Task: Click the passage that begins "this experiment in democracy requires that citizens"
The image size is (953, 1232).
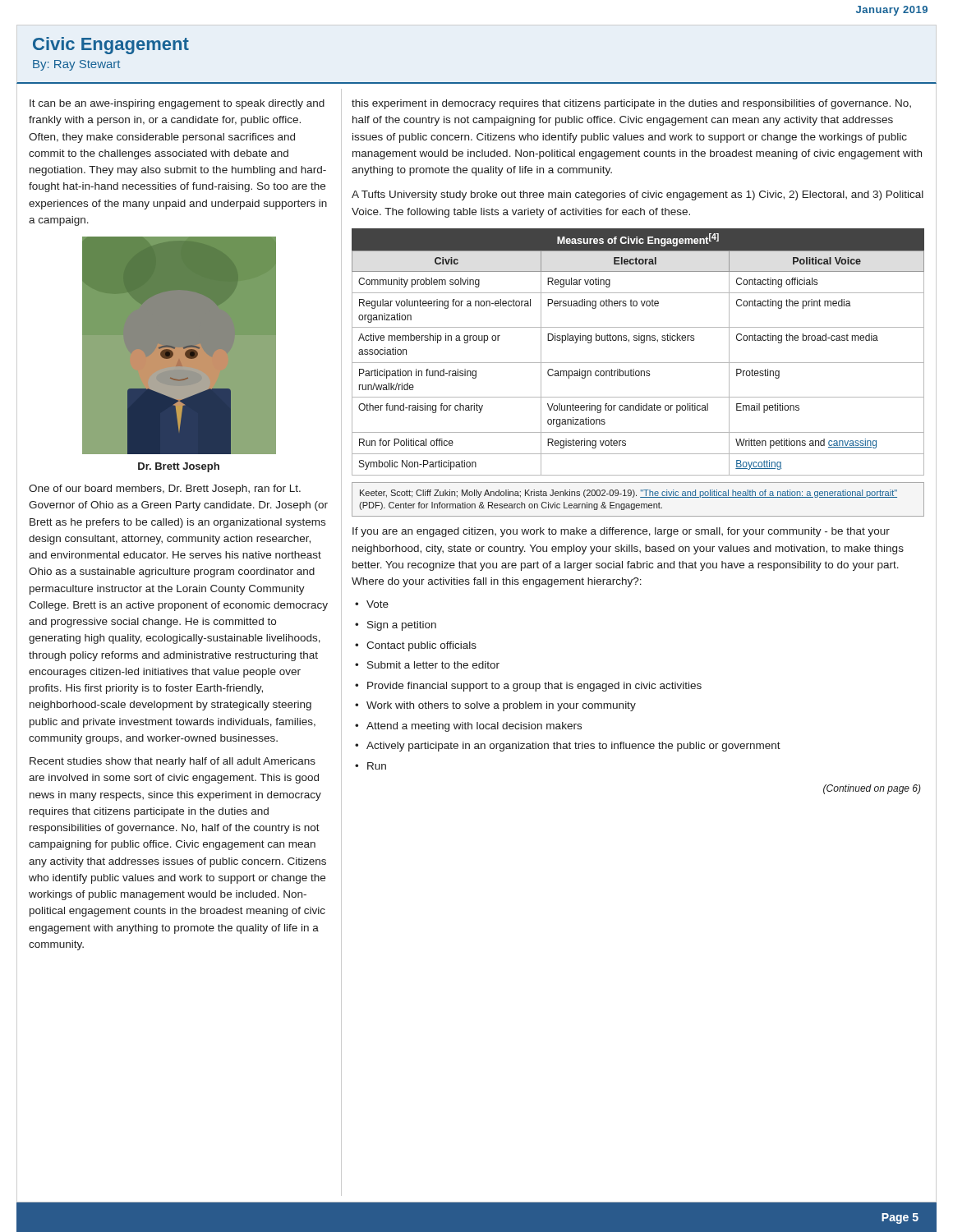Action: click(638, 158)
